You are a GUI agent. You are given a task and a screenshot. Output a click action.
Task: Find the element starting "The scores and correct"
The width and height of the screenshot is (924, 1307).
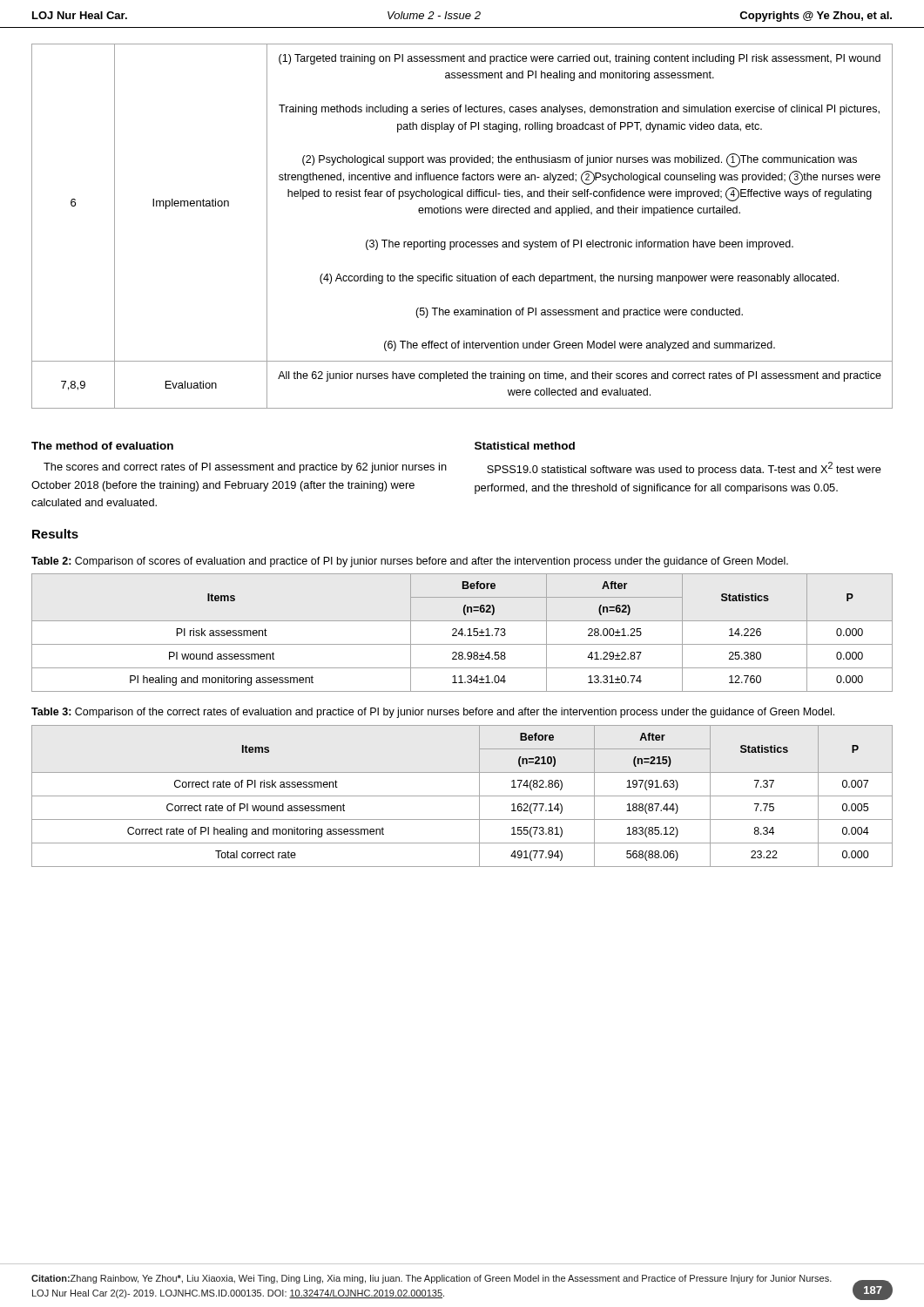click(239, 485)
